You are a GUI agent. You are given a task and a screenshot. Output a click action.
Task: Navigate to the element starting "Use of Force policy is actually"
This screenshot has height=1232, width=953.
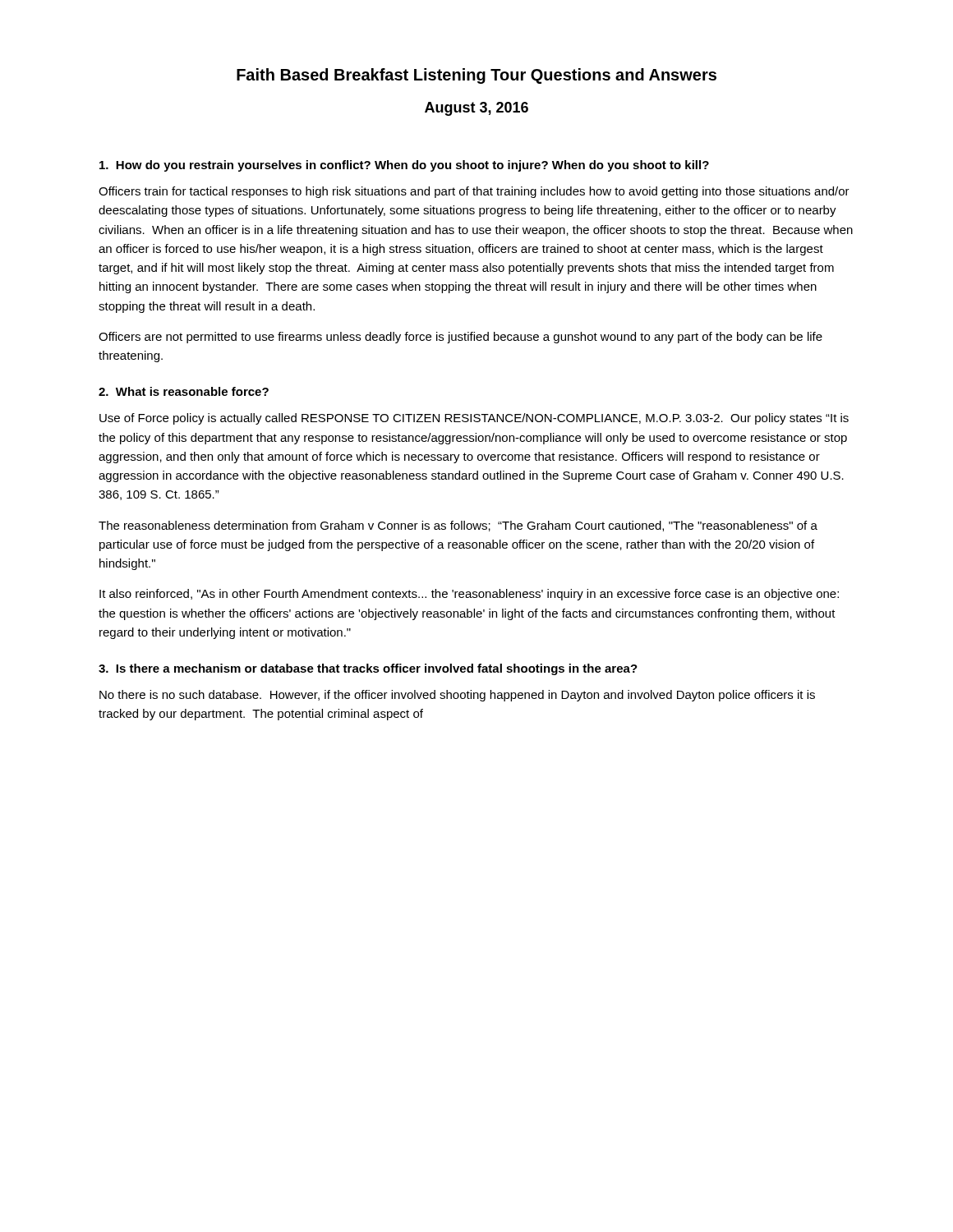474,456
